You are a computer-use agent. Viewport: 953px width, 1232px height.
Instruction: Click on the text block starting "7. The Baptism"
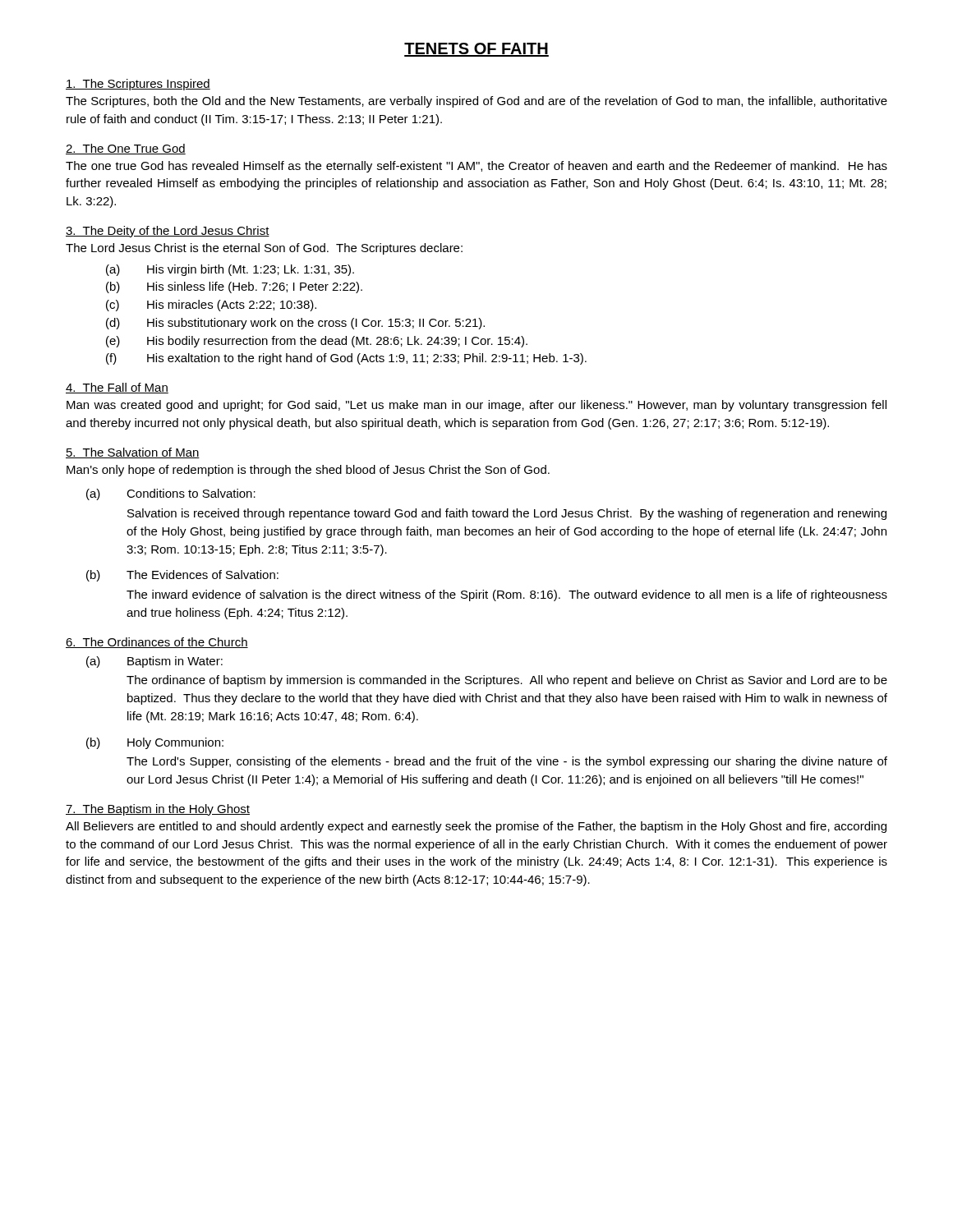[x=158, y=808]
